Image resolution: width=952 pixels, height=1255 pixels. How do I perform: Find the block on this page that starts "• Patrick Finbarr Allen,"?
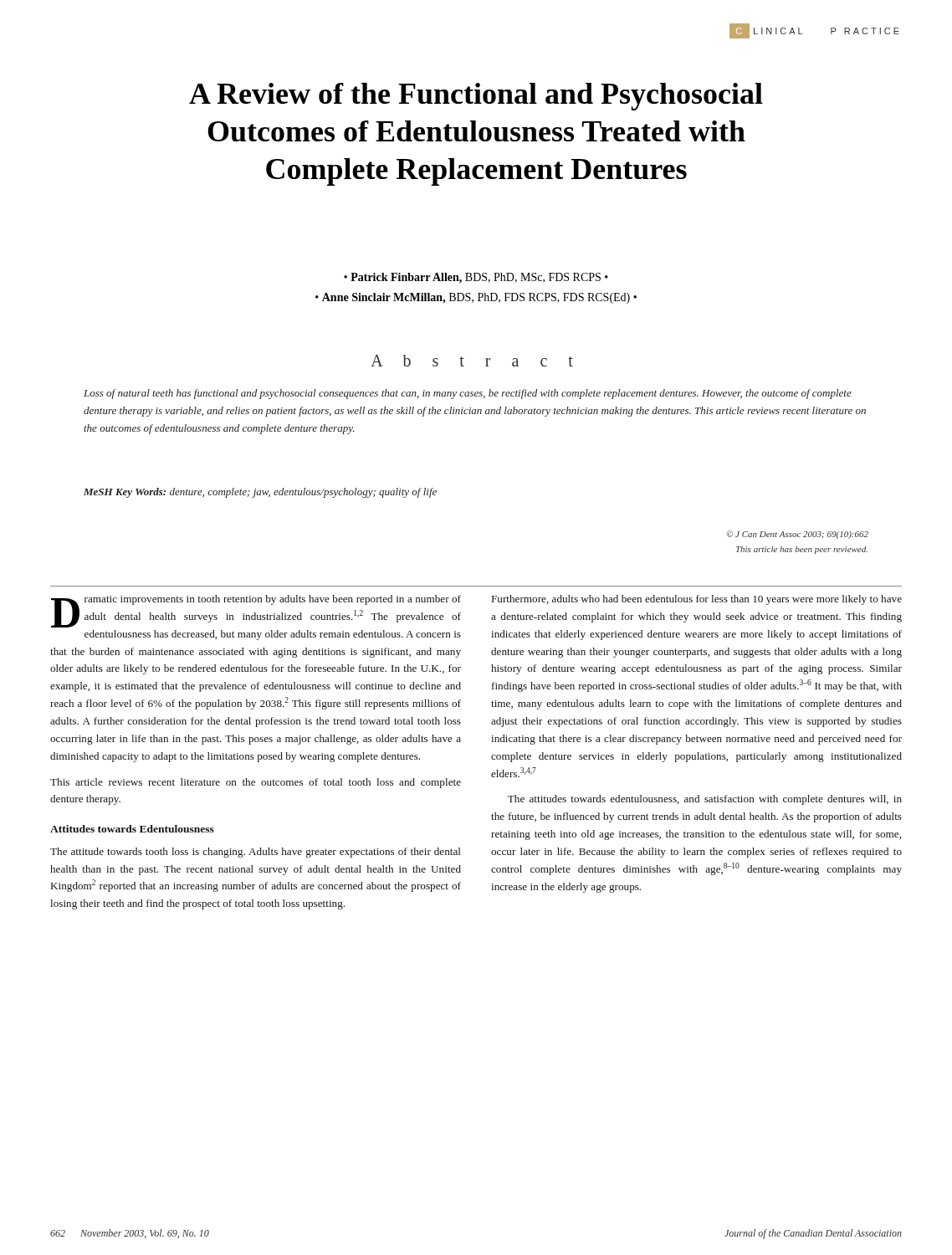pyautogui.click(x=476, y=287)
